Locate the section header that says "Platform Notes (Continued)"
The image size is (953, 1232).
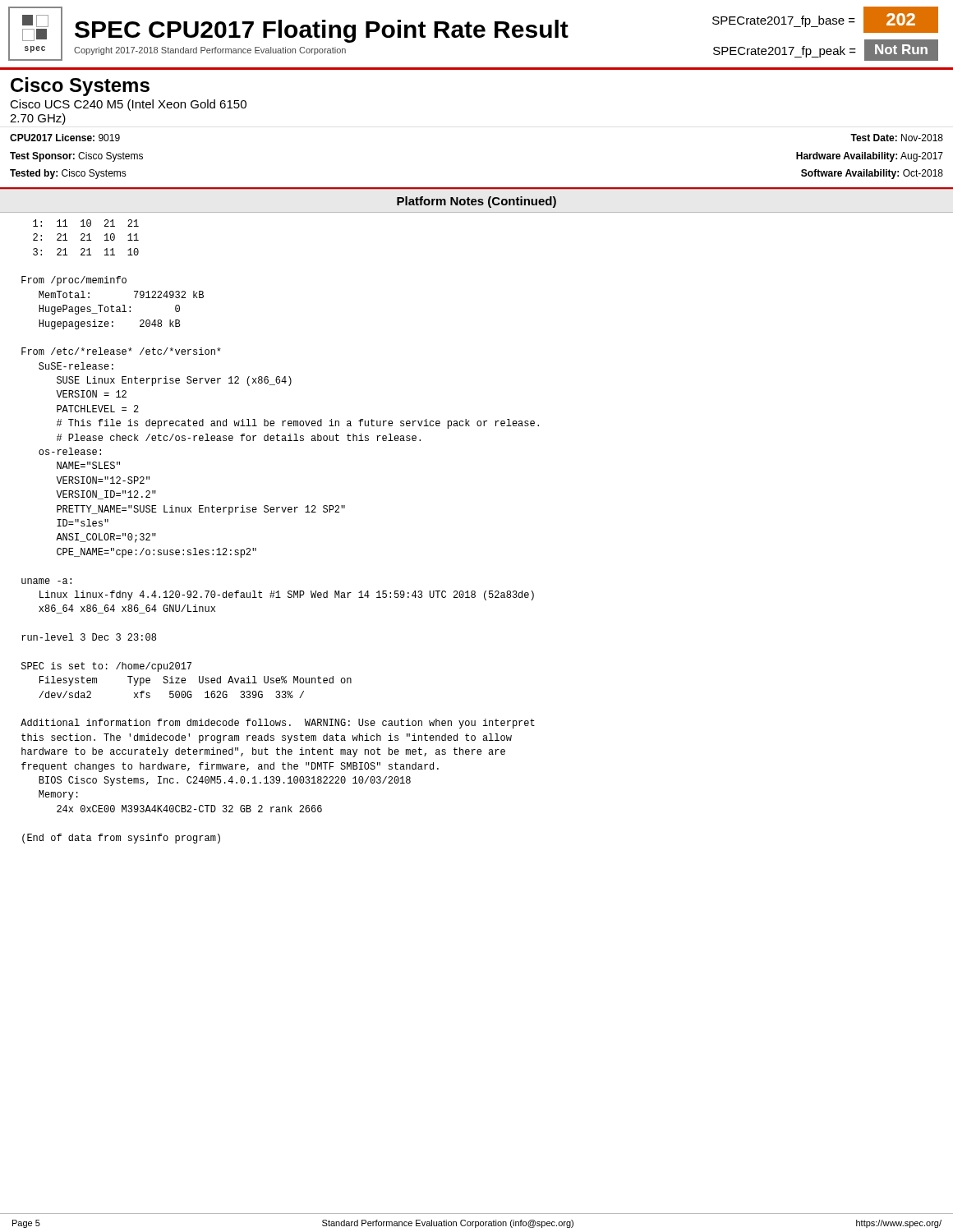click(x=476, y=201)
